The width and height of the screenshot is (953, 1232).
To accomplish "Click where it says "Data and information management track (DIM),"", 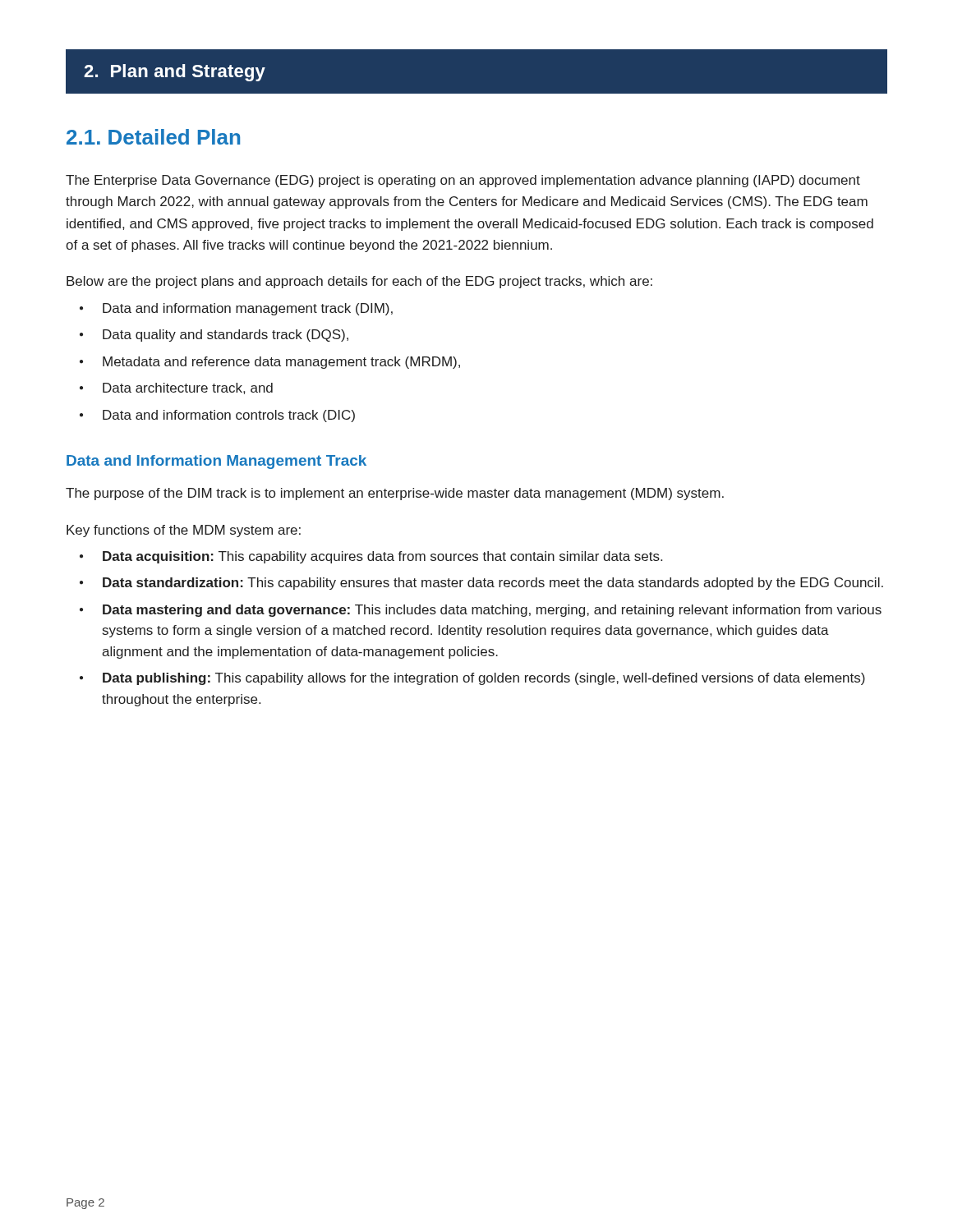I will pos(248,308).
